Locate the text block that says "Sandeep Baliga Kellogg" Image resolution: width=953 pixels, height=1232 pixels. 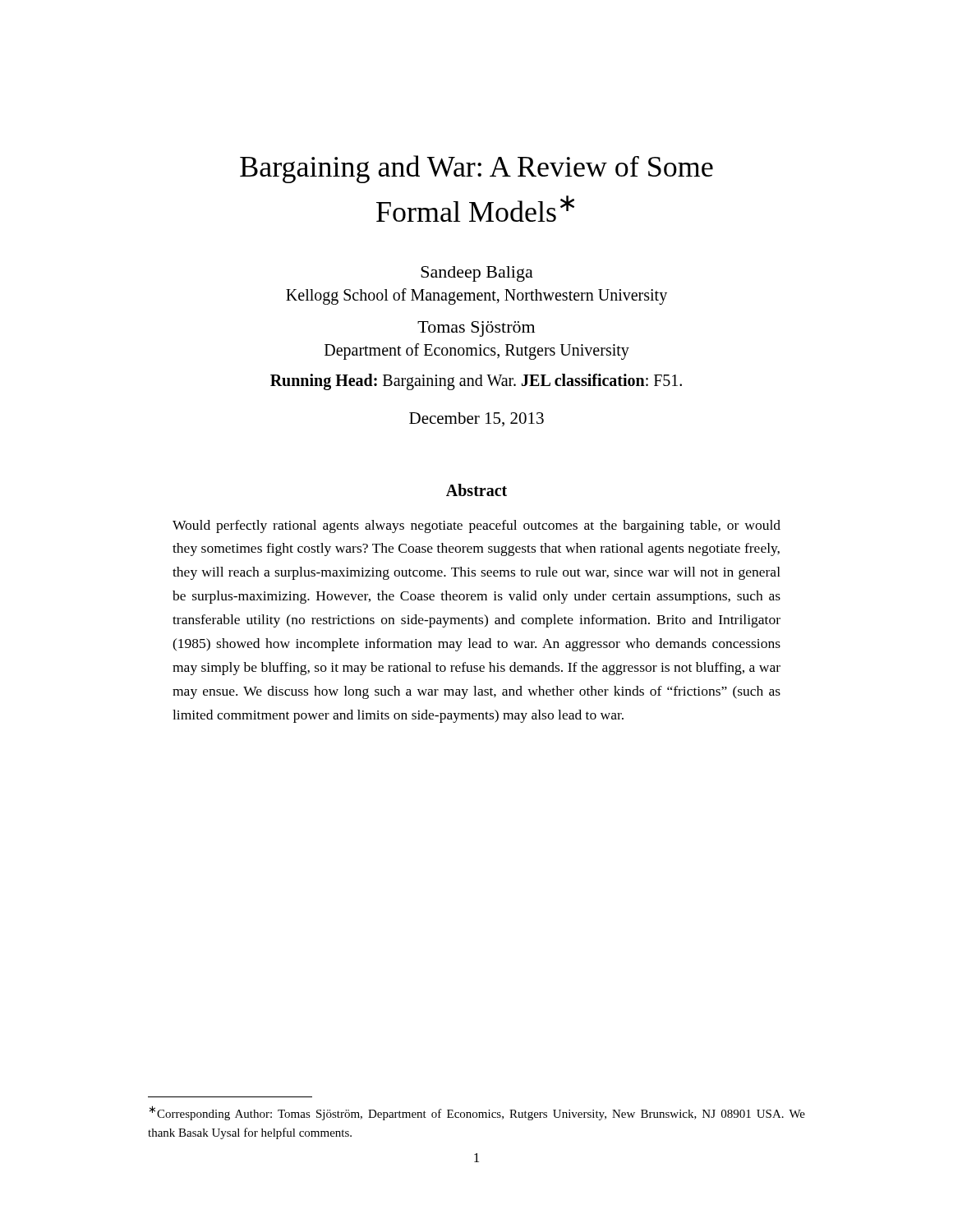pyautogui.click(x=476, y=283)
